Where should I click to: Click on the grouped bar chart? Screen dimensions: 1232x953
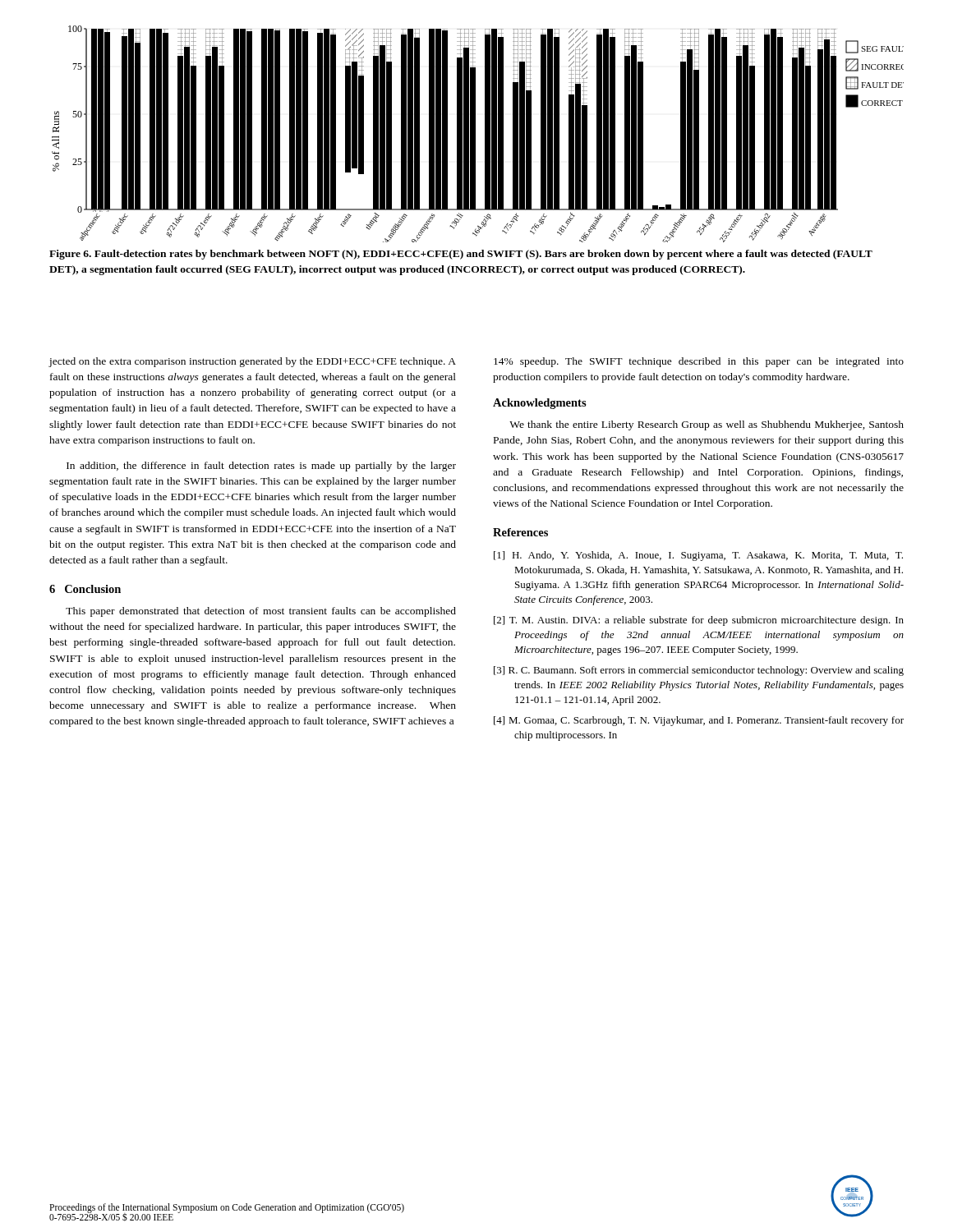click(x=476, y=129)
